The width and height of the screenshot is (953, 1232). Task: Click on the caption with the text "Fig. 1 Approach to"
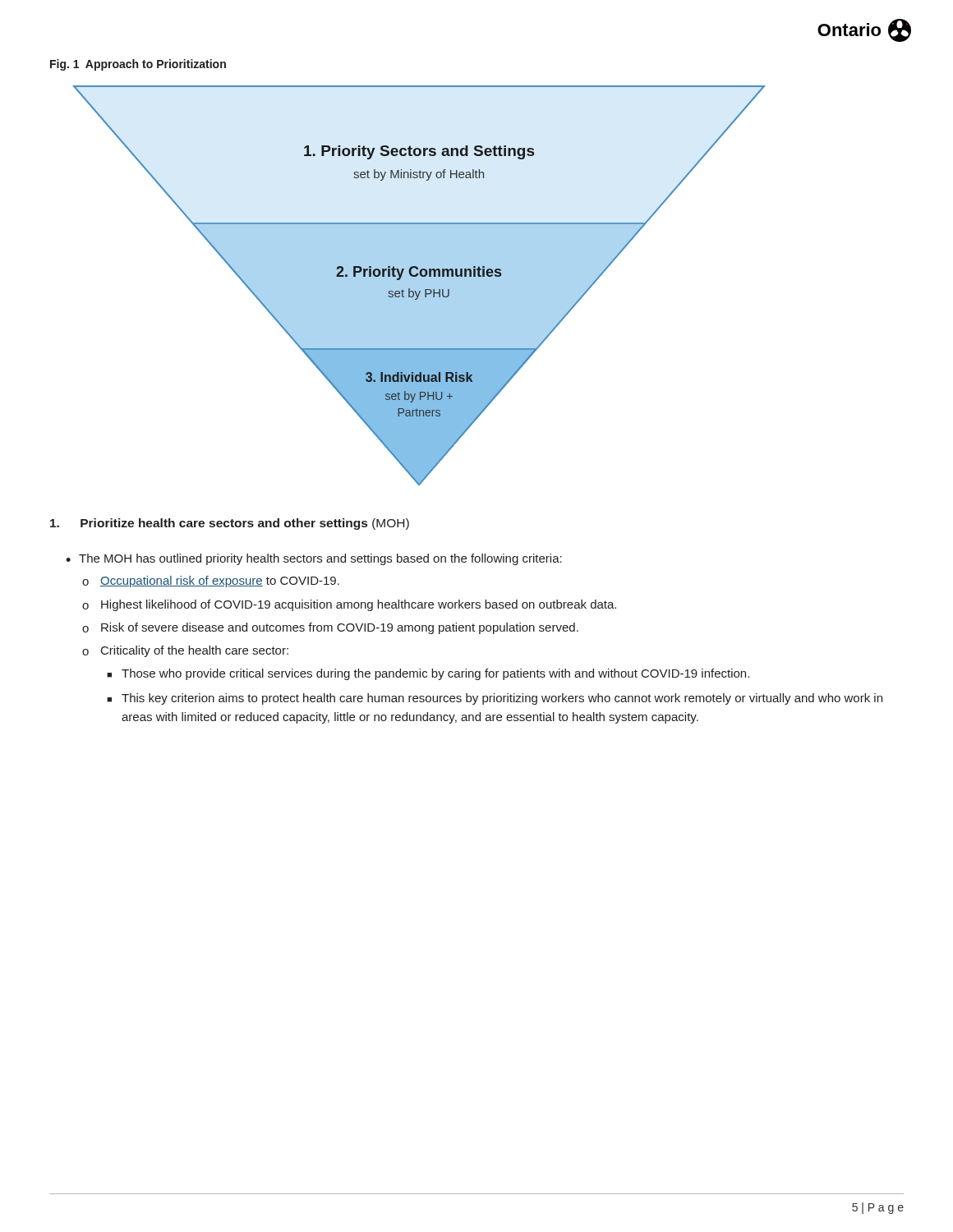coord(138,64)
